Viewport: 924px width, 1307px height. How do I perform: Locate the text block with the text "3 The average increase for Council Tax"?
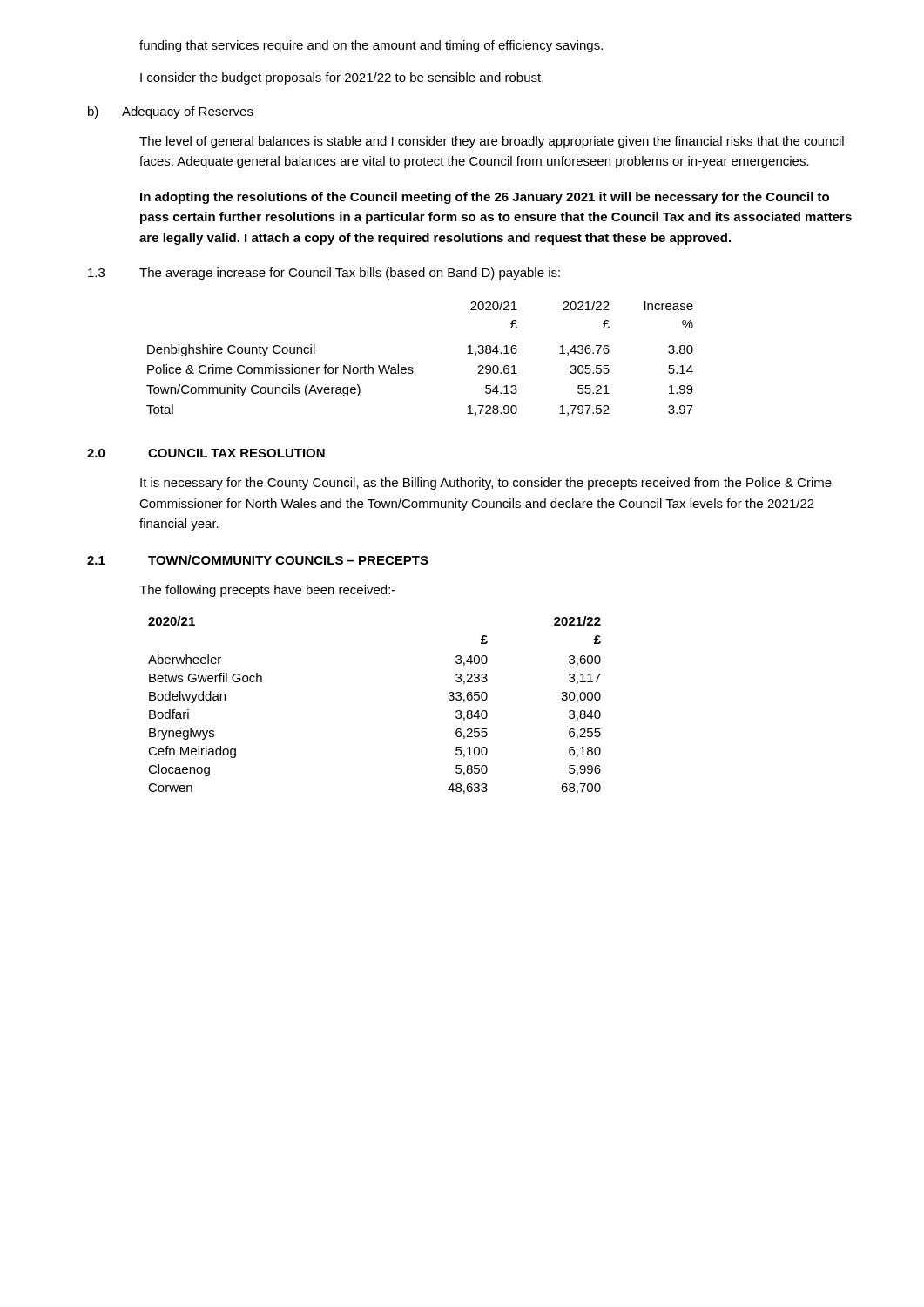324,273
